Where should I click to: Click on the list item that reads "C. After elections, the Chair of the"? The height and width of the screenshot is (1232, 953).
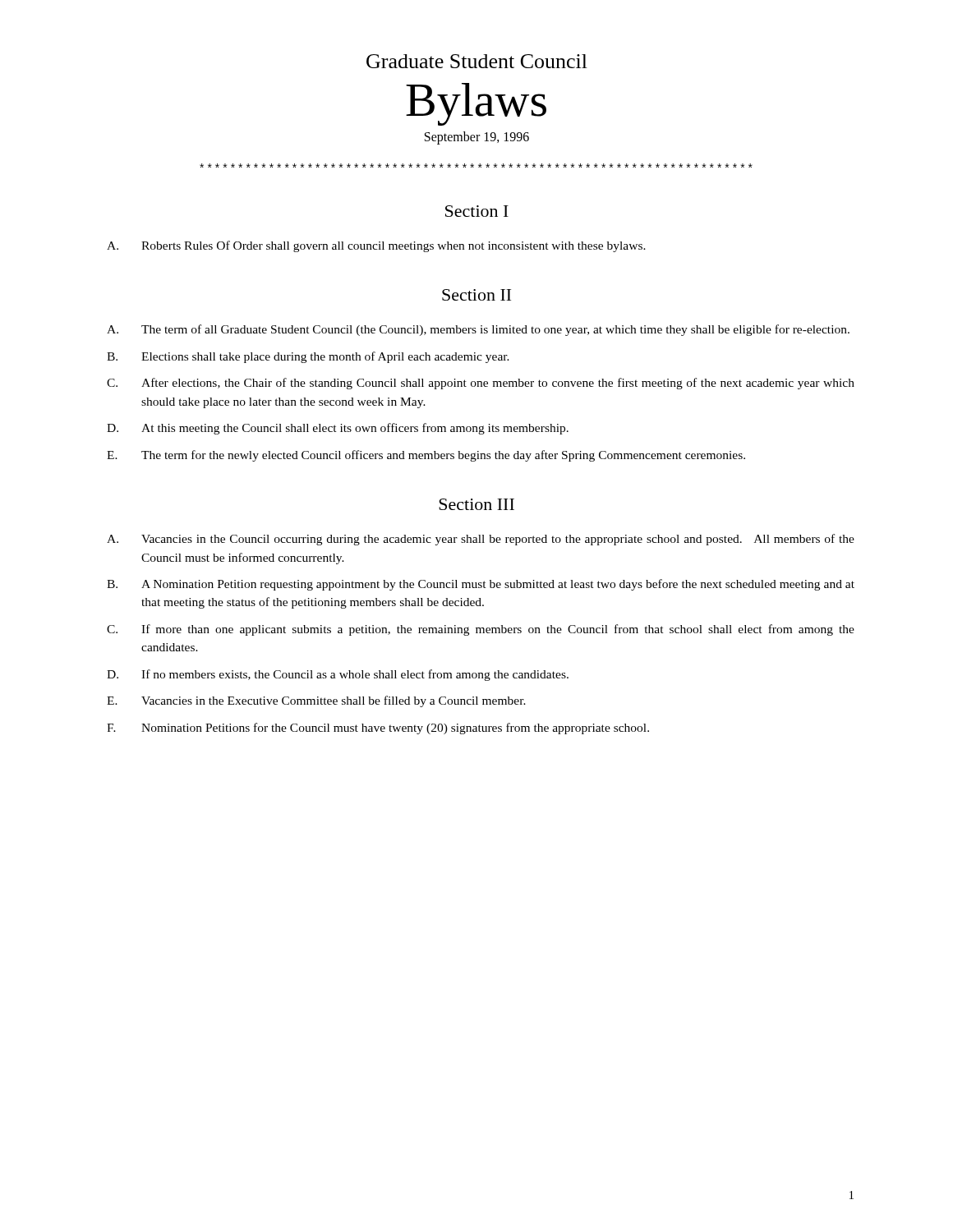(x=476, y=392)
